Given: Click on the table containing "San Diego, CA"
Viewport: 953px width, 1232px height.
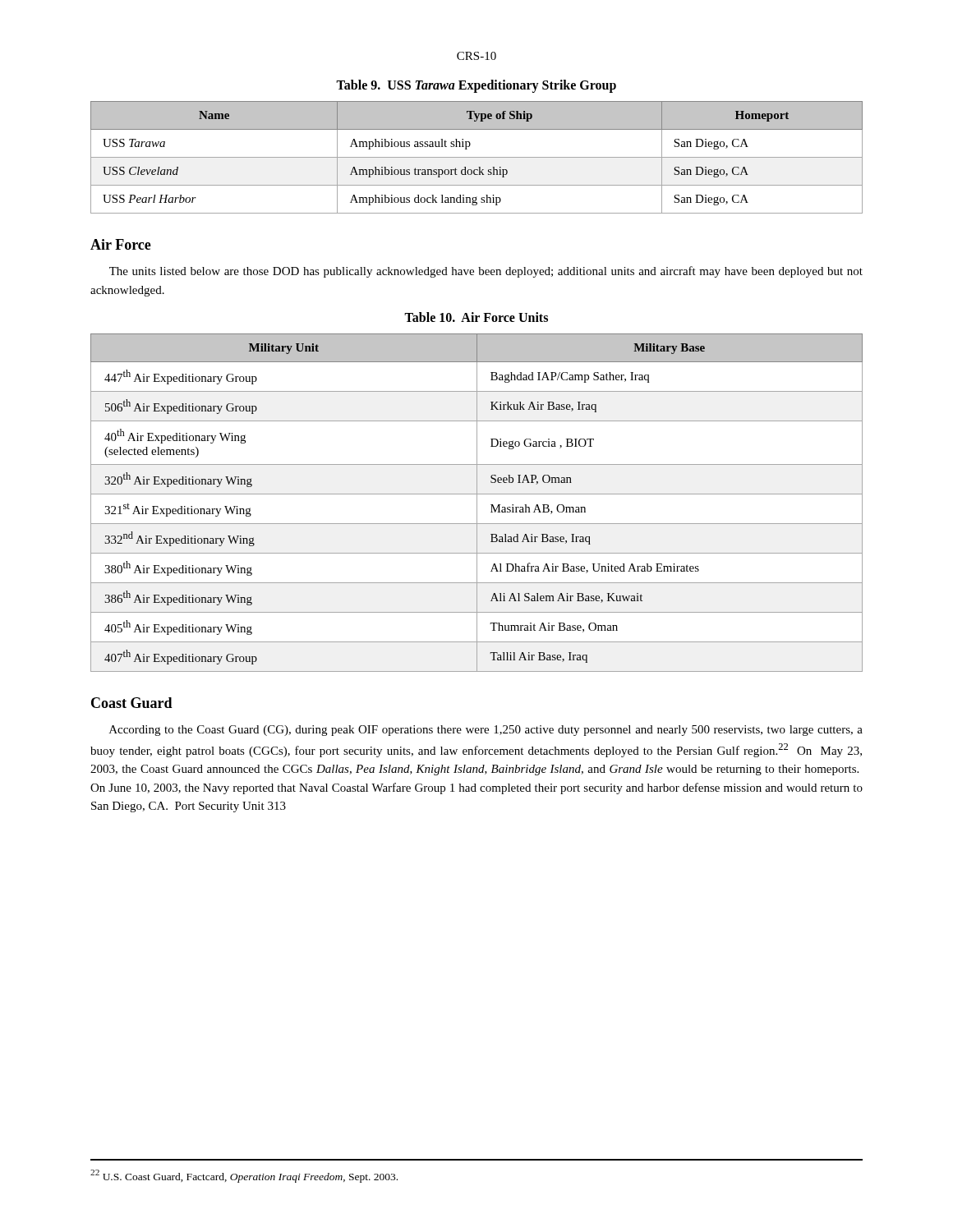Looking at the screenshot, I should pyautogui.click(x=476, y=157).
